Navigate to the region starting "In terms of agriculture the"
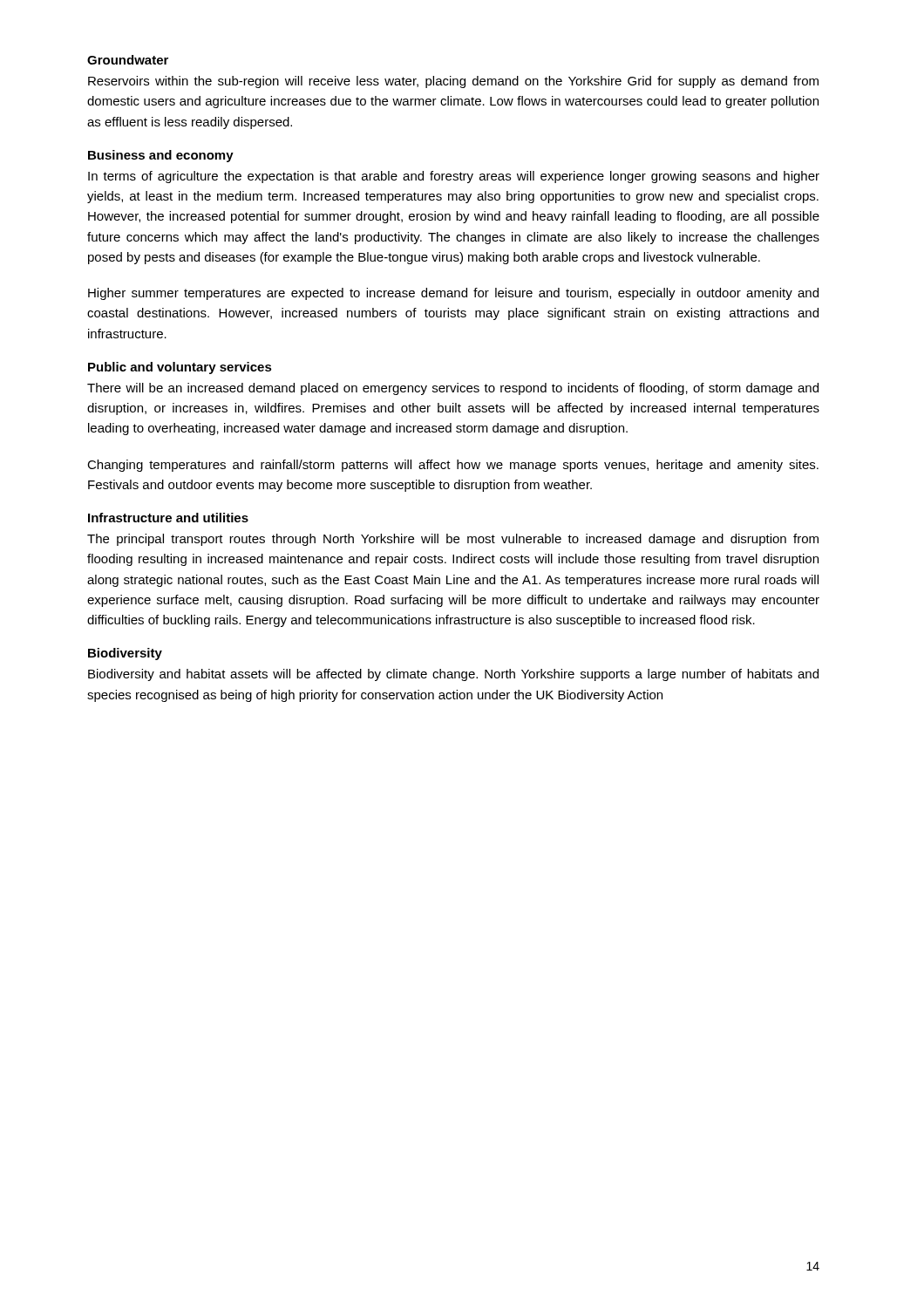Screen dimensions: 1308x924 click(453, 216)
